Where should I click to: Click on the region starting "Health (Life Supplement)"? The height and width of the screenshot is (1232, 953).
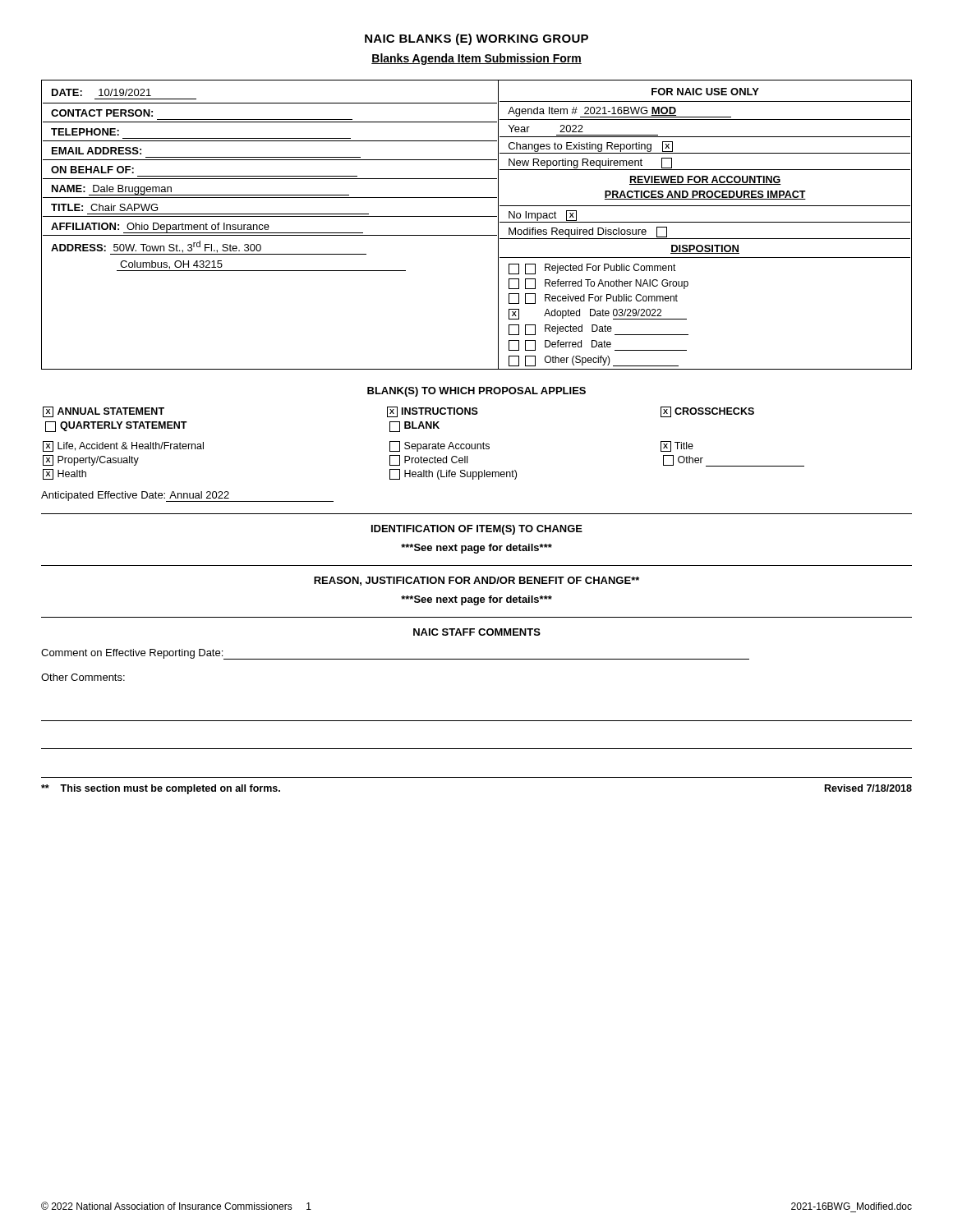(x=452, y=474)
